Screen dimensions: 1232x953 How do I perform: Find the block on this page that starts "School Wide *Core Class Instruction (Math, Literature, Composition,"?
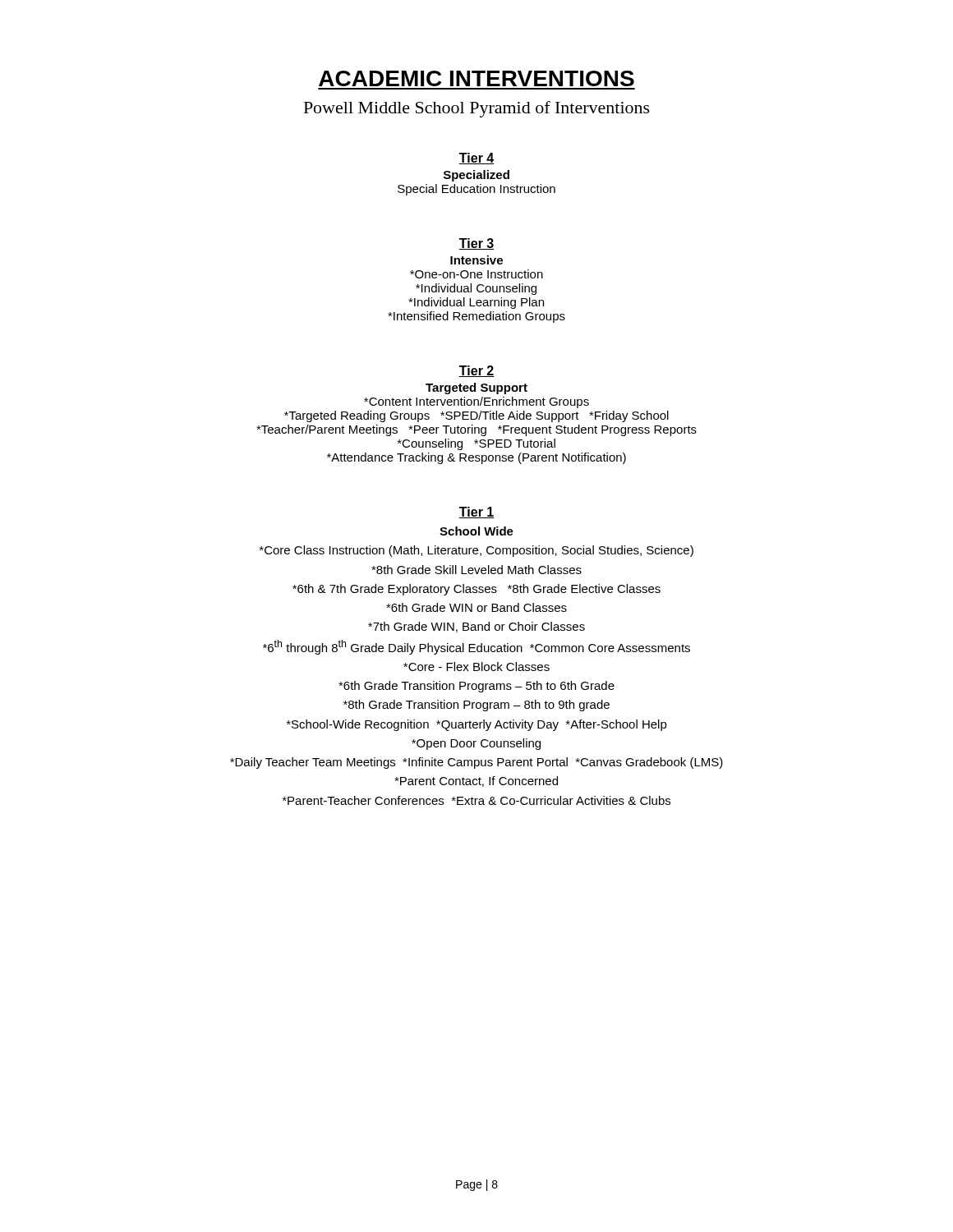(476, 665)
